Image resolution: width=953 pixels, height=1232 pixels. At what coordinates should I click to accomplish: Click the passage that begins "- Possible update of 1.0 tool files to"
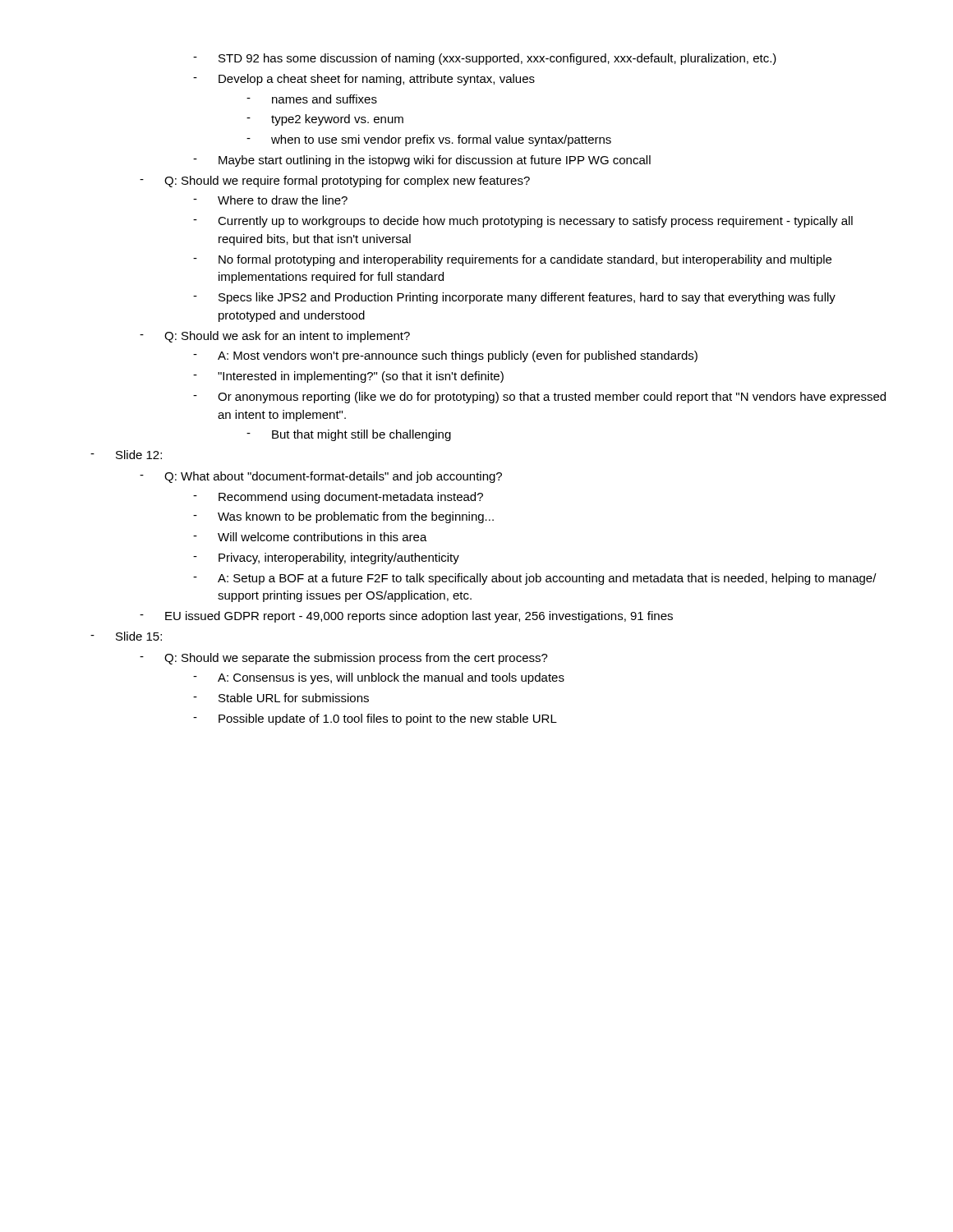pos(540,718)
